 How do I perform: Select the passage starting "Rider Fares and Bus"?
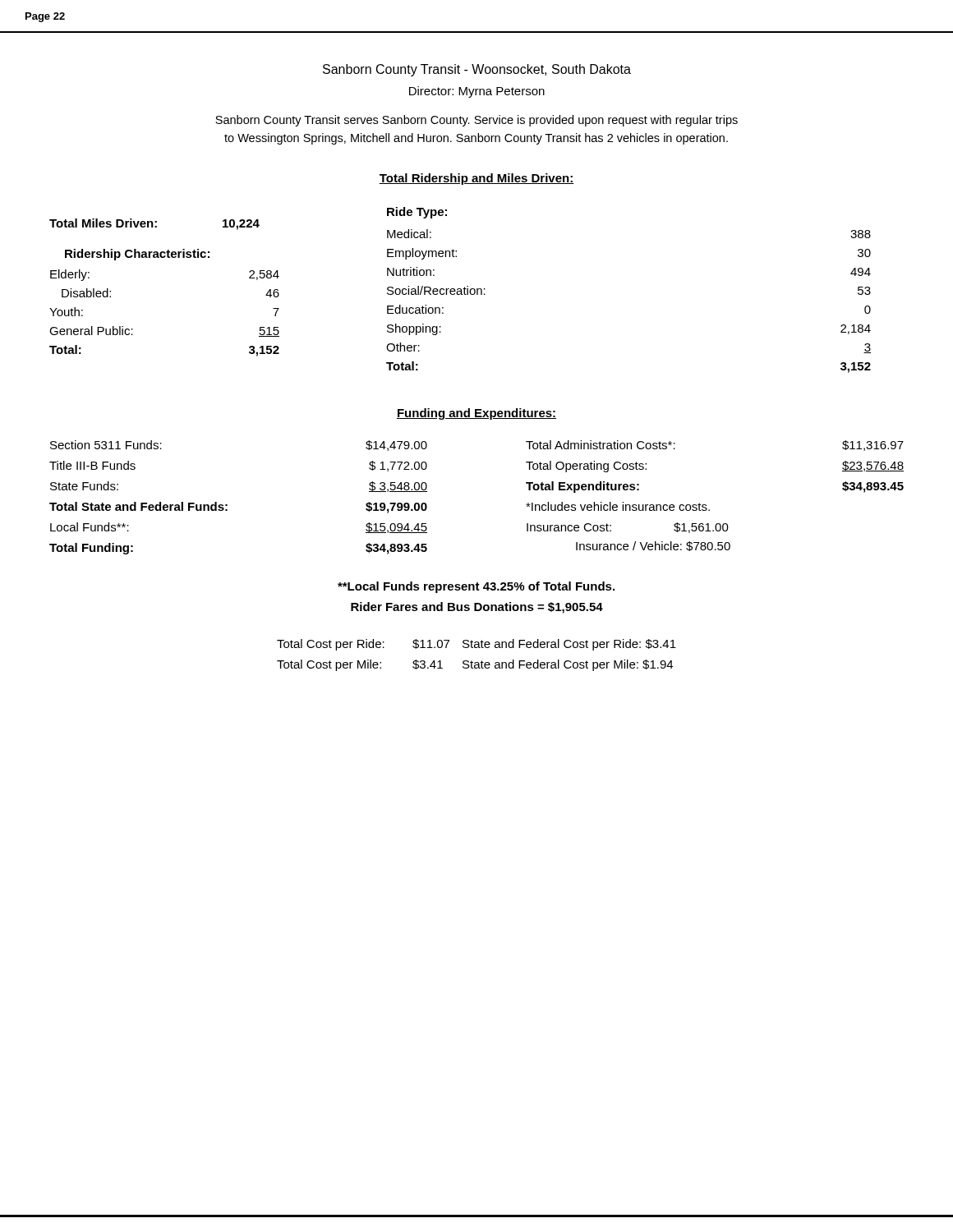click(x=476, y=607)
